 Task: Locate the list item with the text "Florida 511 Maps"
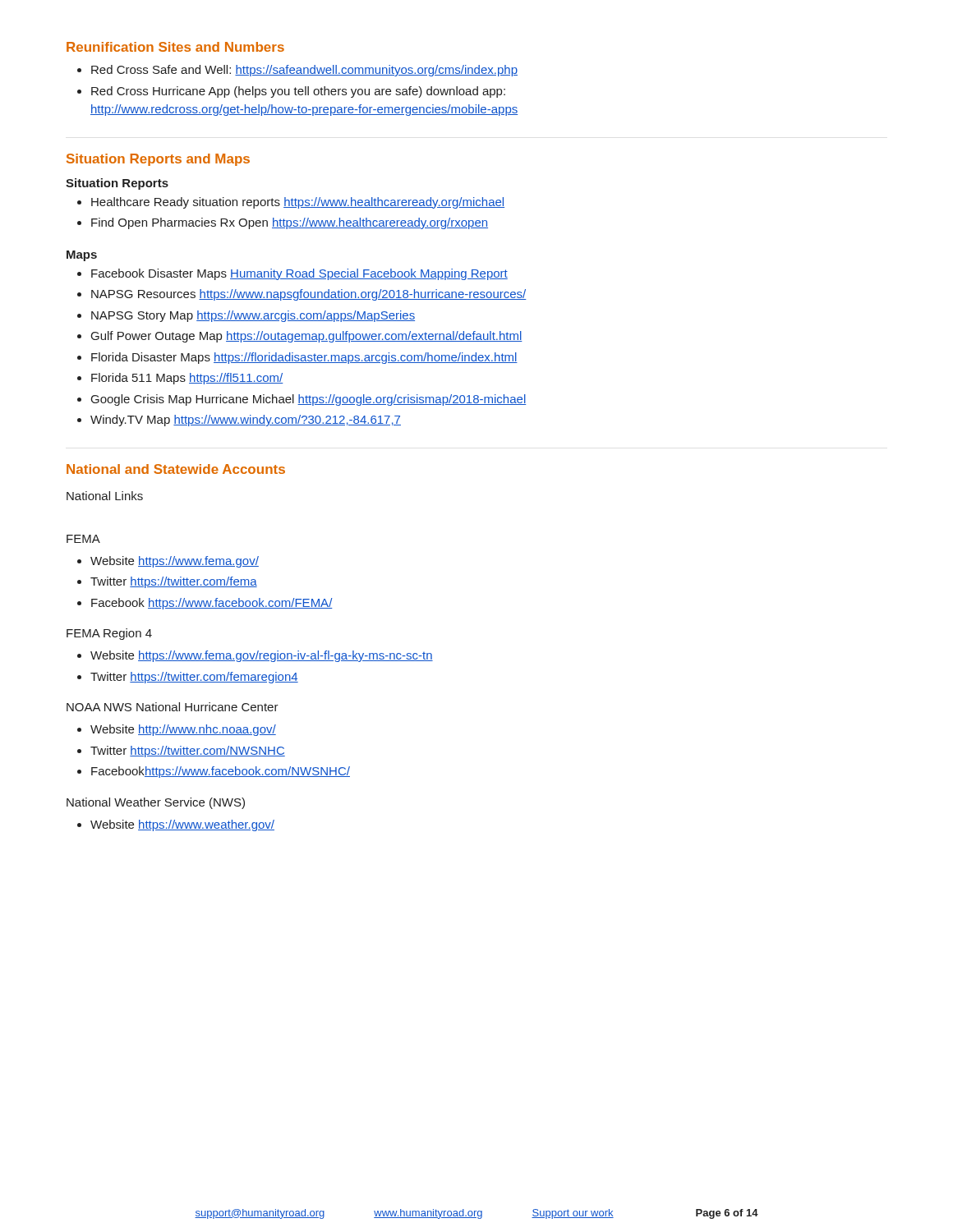[187, 377]
